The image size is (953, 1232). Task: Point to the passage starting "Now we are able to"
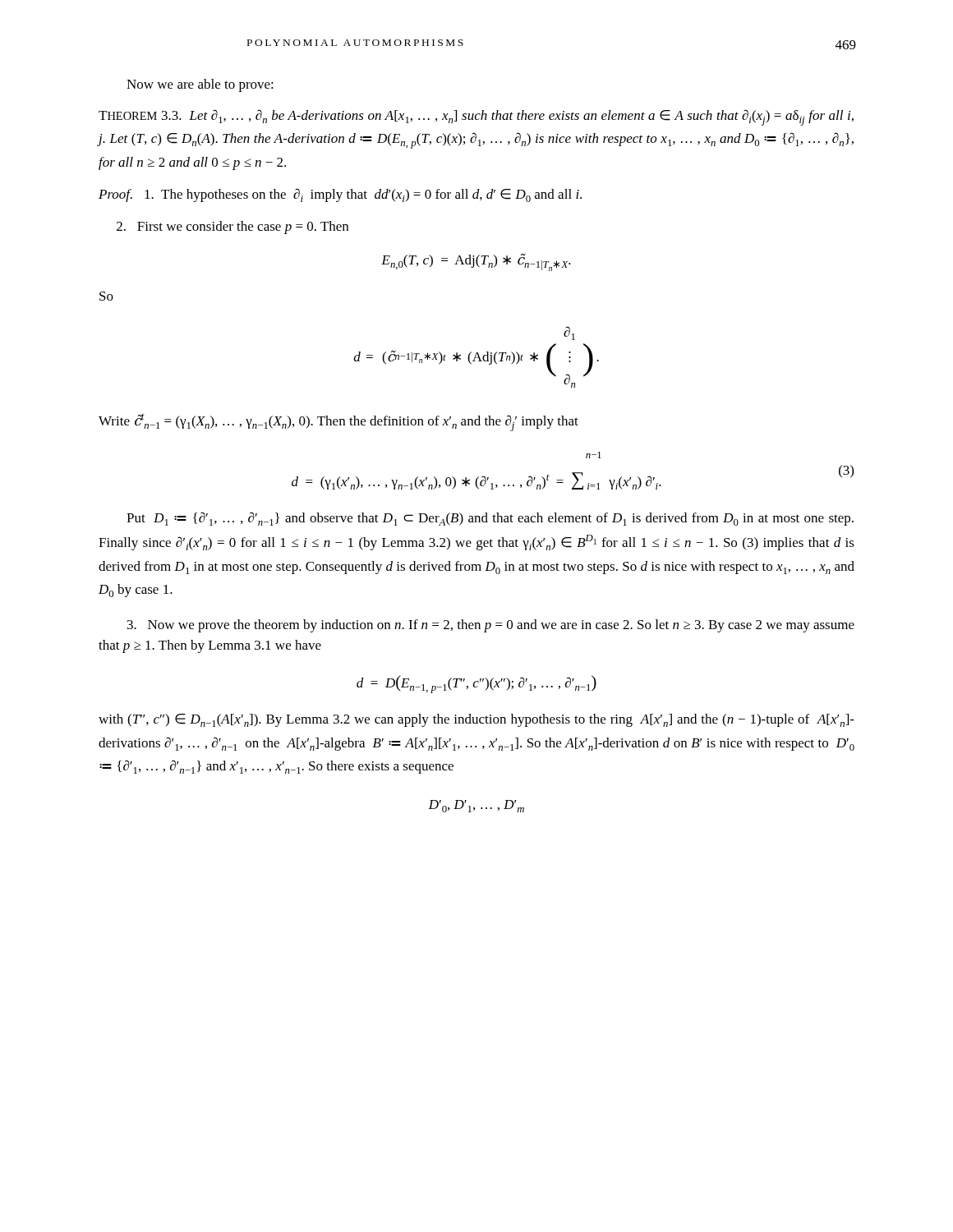(x=200, y=84)
